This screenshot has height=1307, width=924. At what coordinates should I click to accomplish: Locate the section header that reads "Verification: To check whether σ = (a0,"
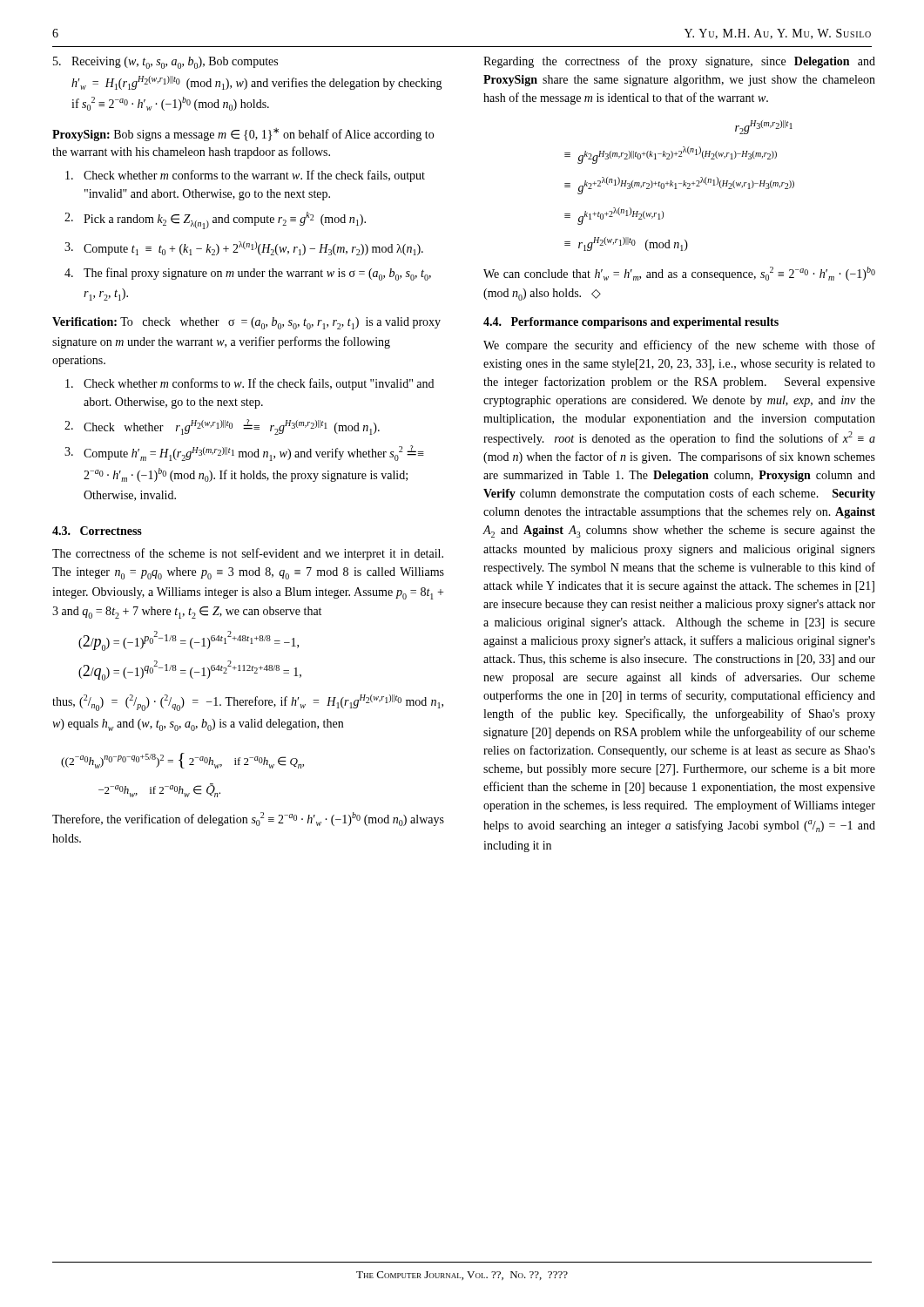247,341
